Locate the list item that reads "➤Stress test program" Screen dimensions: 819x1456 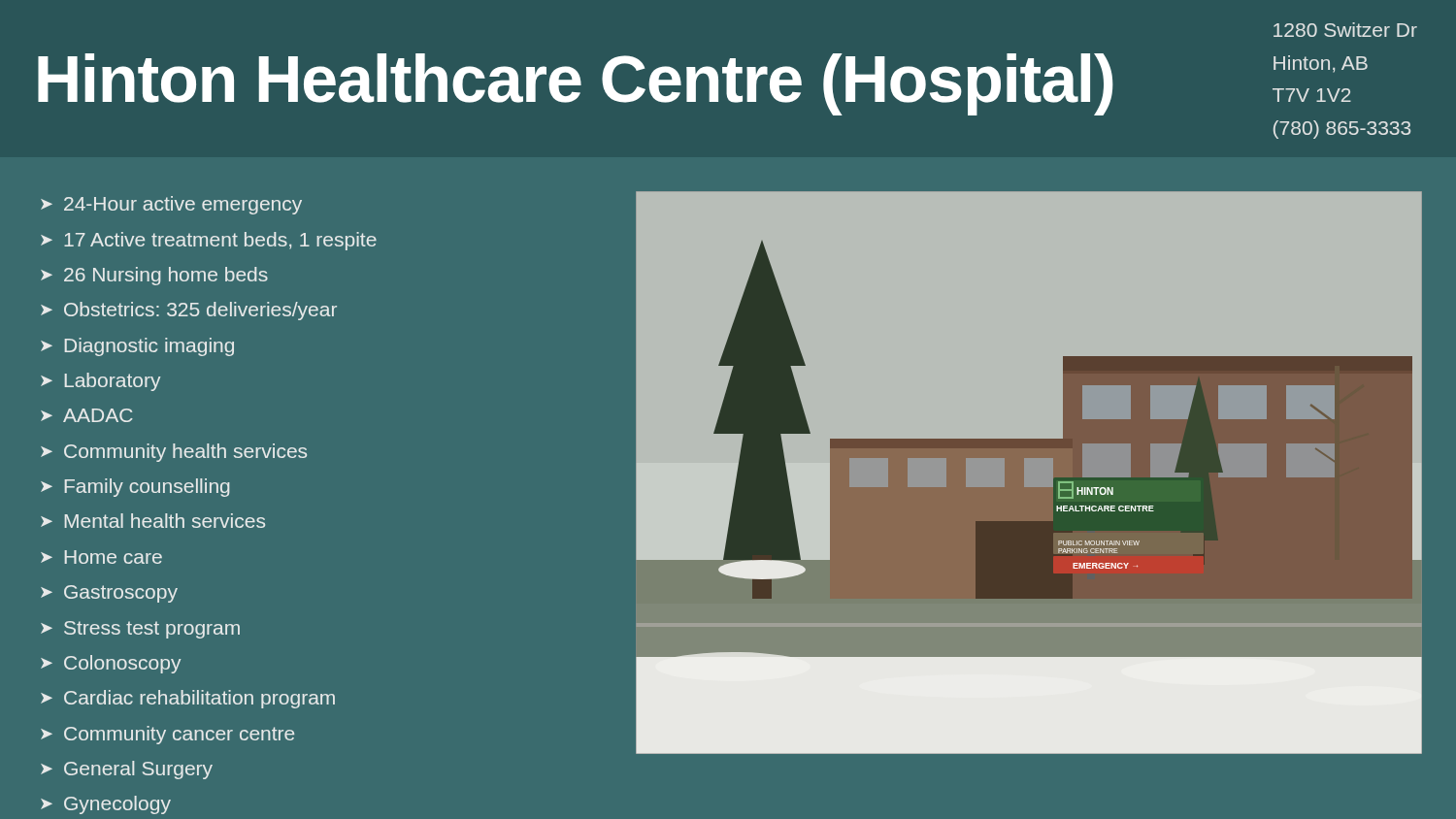point(140,628)
